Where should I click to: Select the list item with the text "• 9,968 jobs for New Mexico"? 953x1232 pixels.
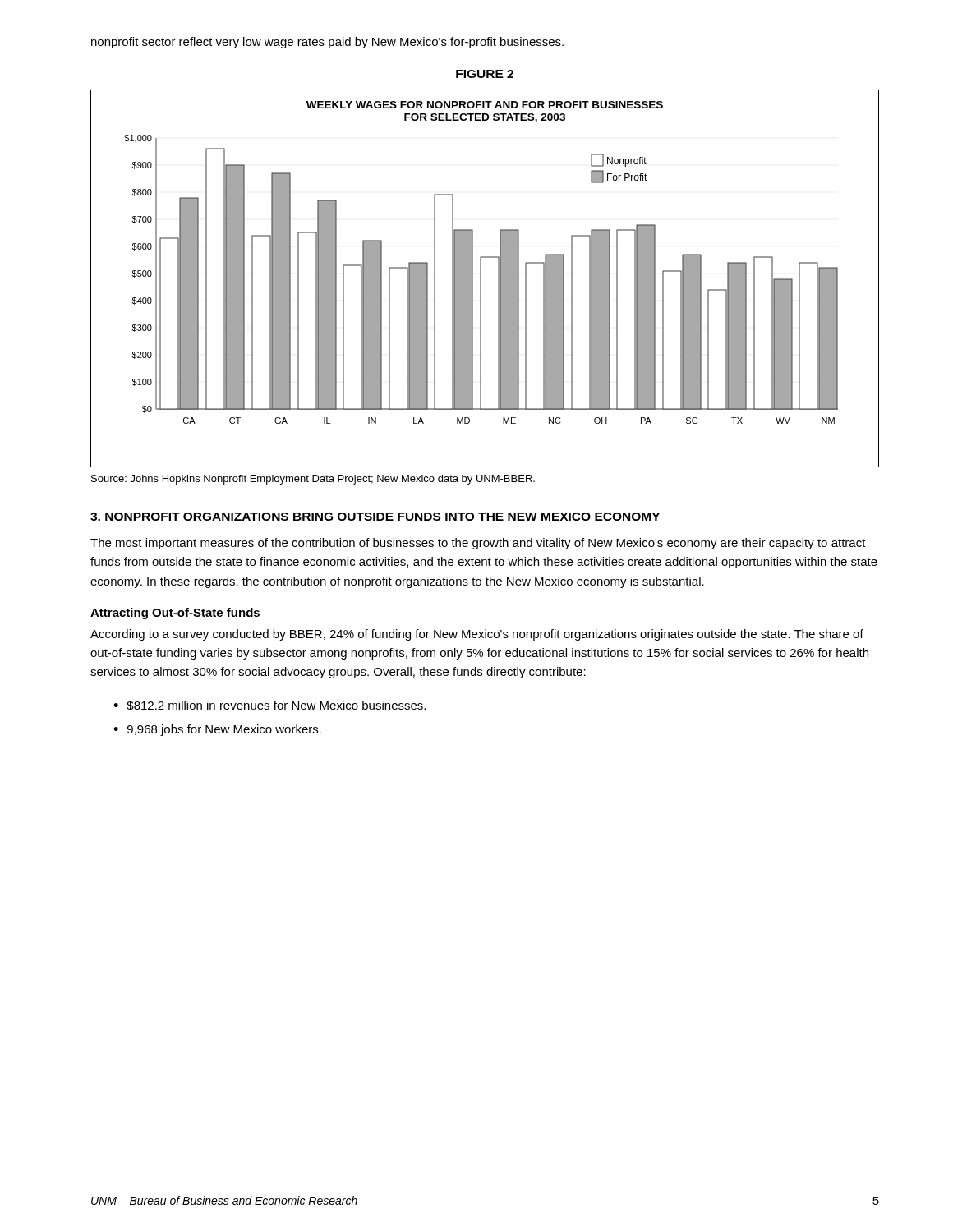[218, 730]
